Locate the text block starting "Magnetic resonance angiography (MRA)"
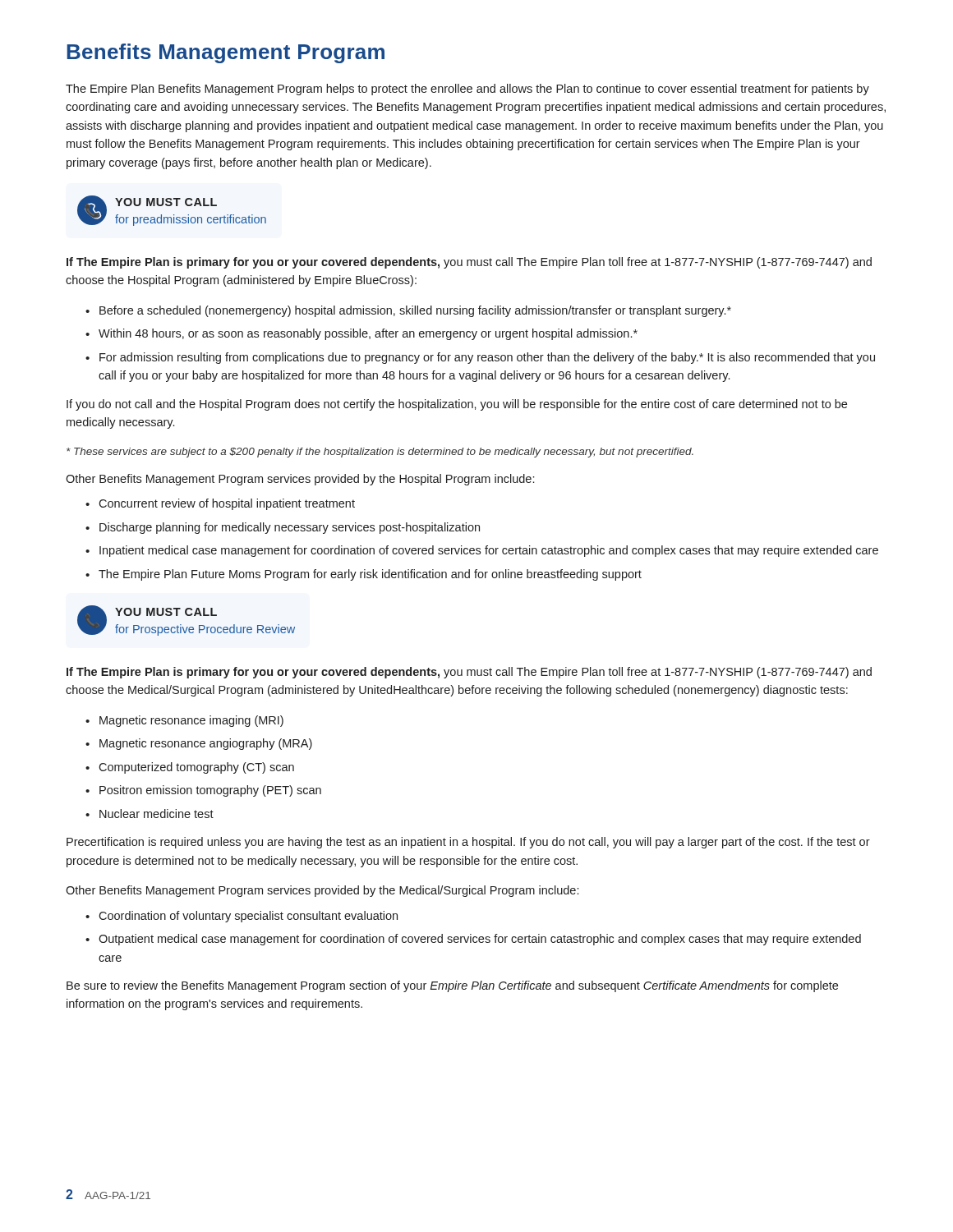Image resolution: width=953 pixels, height=1232 pixels. click(x=206, y=744)
